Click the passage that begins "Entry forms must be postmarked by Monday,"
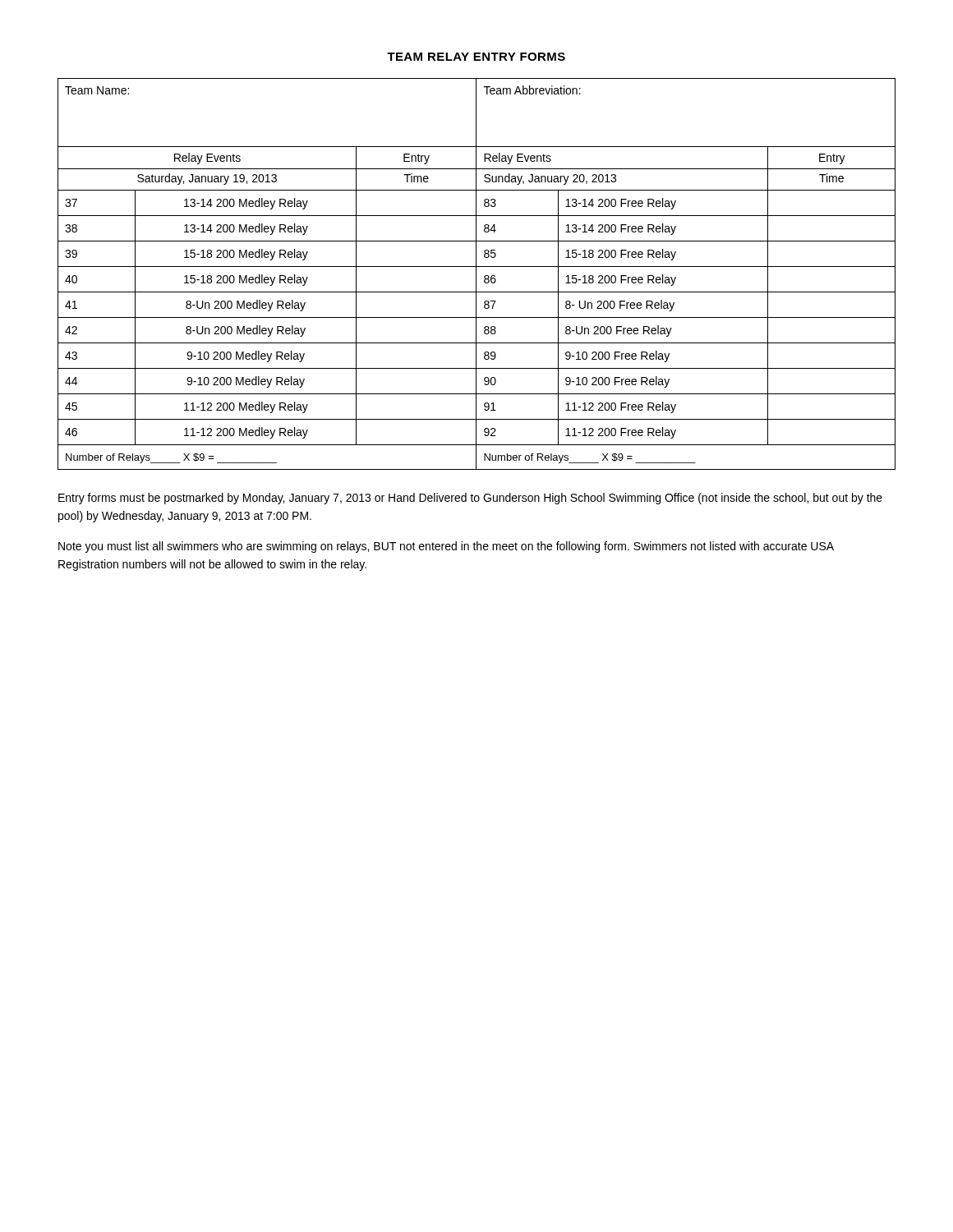Image resolution: width=953 pixels, height=1232 pixels. (x=470, y=507)
